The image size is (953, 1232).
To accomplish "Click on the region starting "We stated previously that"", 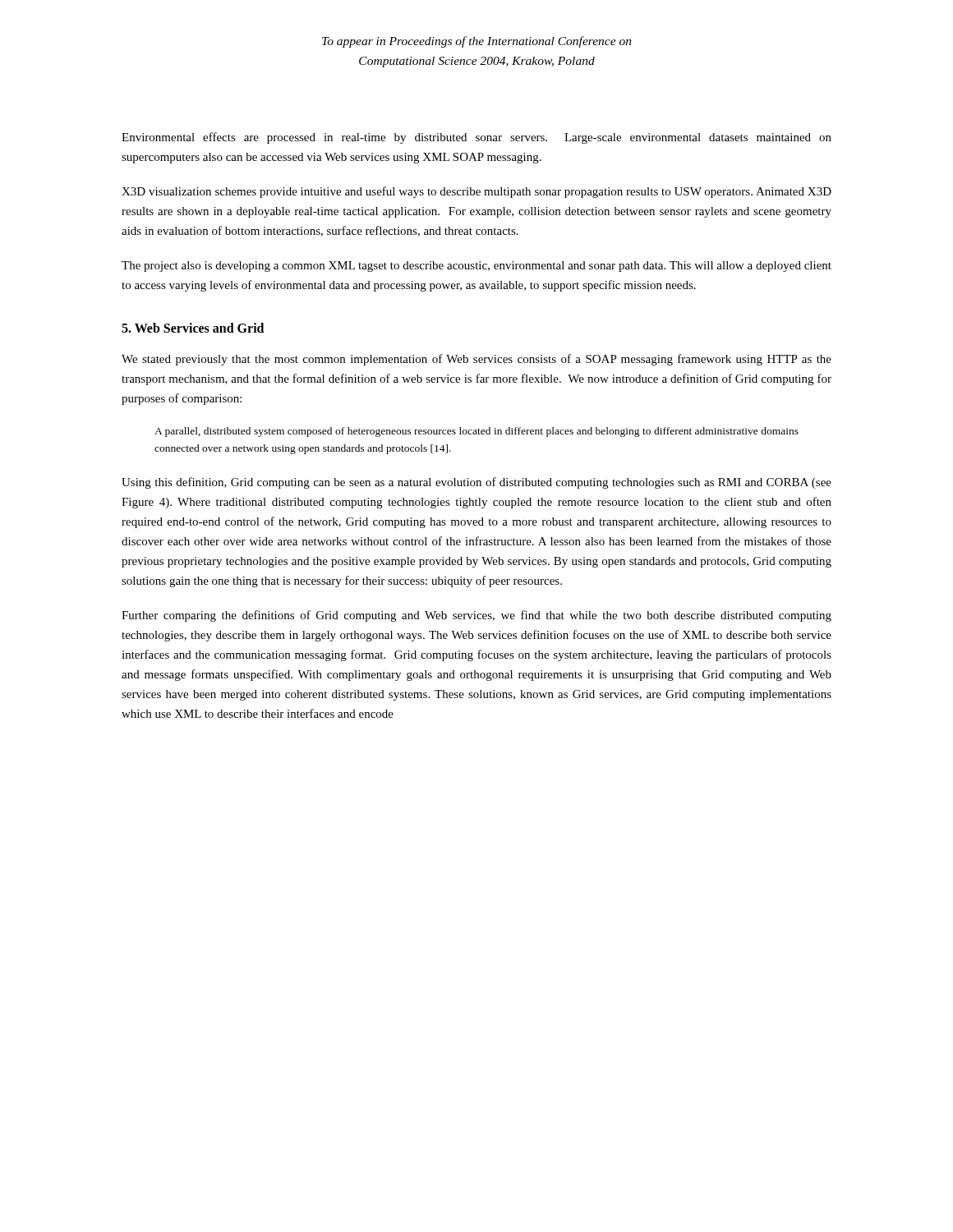I will pyautogui.click(x=476, y=379).
